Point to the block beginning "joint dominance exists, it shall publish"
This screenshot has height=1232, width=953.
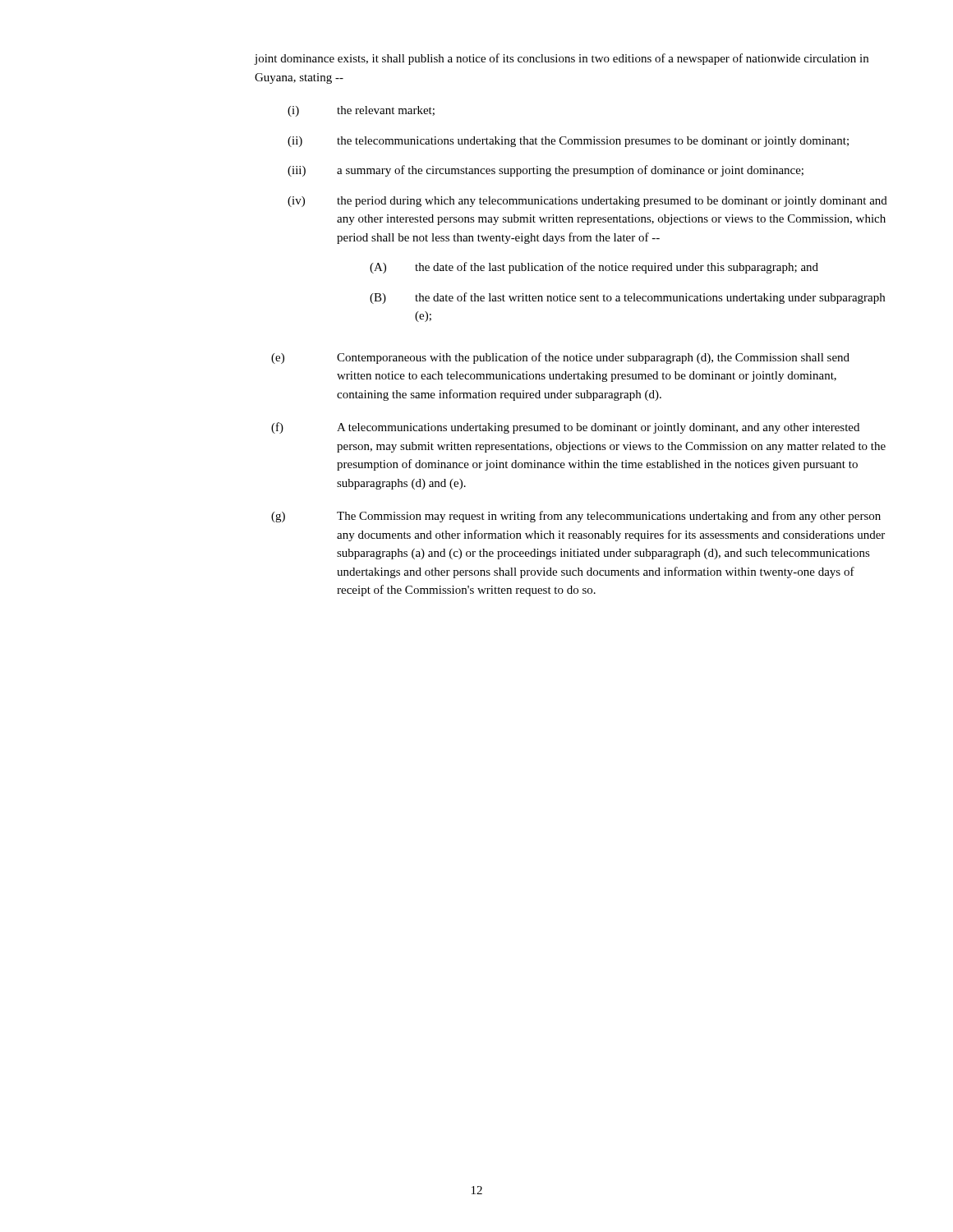click(562, 68)
